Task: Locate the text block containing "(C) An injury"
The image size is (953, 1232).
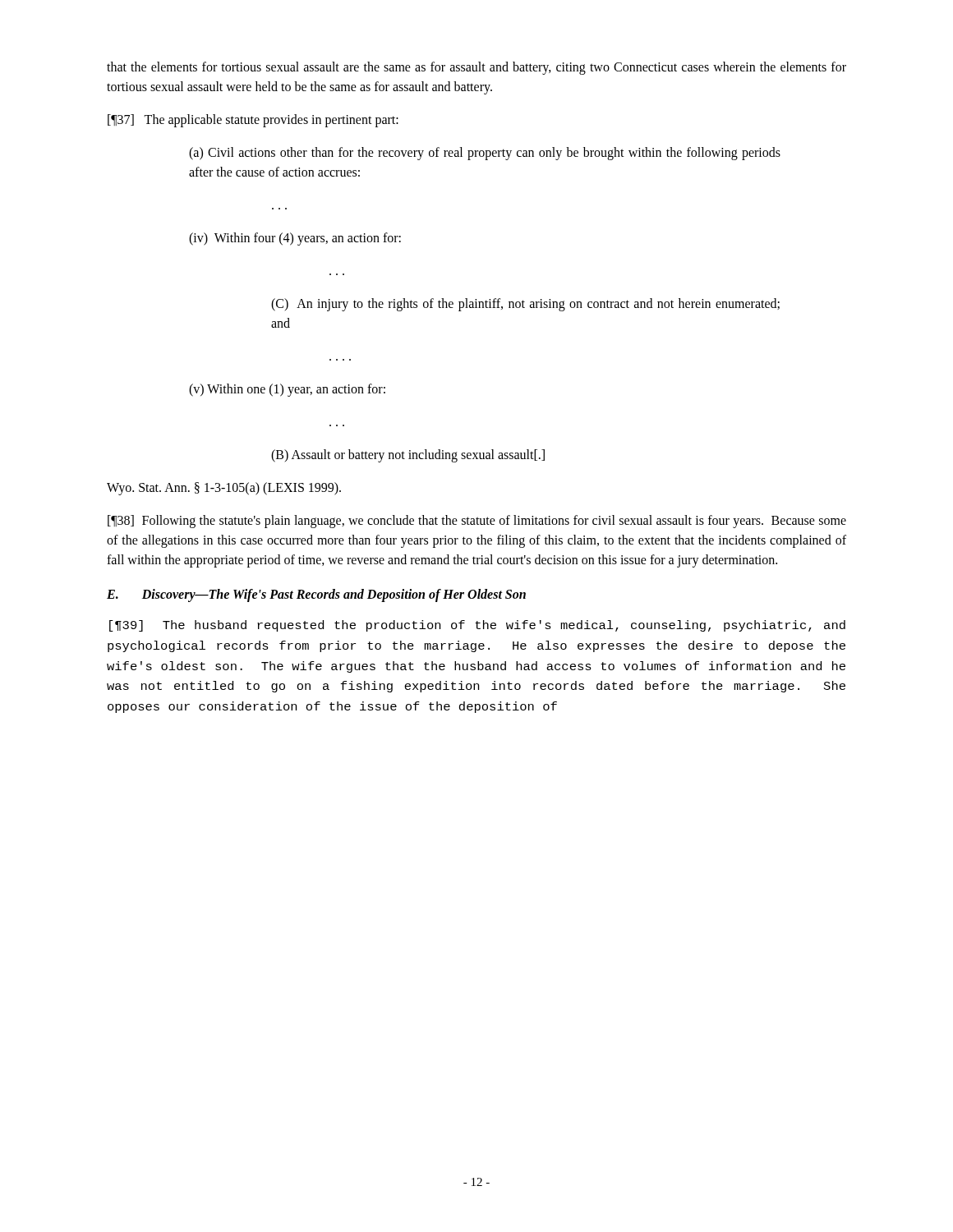Action: click(526, 313)
